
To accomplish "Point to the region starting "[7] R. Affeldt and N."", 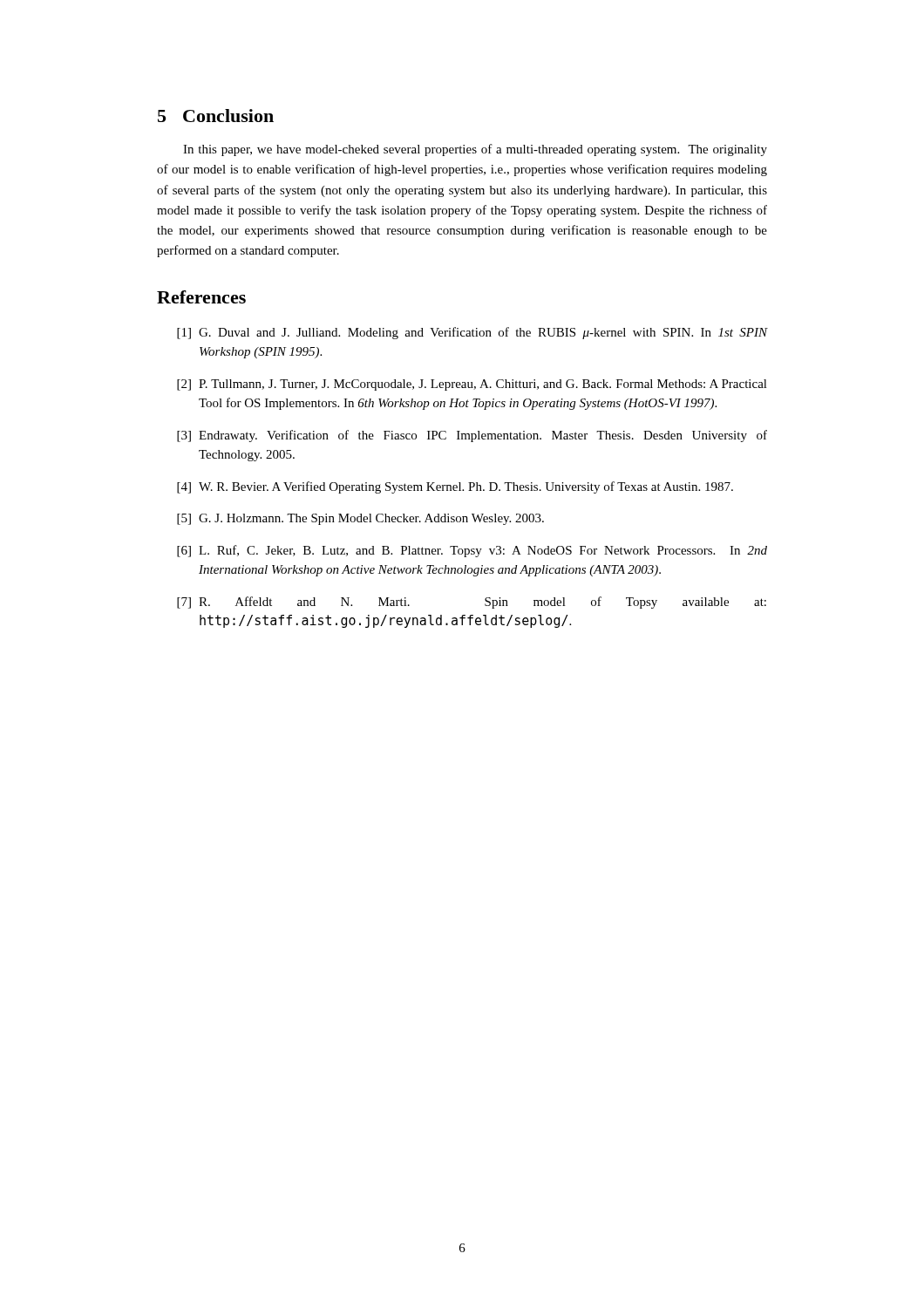I will (x=462, y=611).
